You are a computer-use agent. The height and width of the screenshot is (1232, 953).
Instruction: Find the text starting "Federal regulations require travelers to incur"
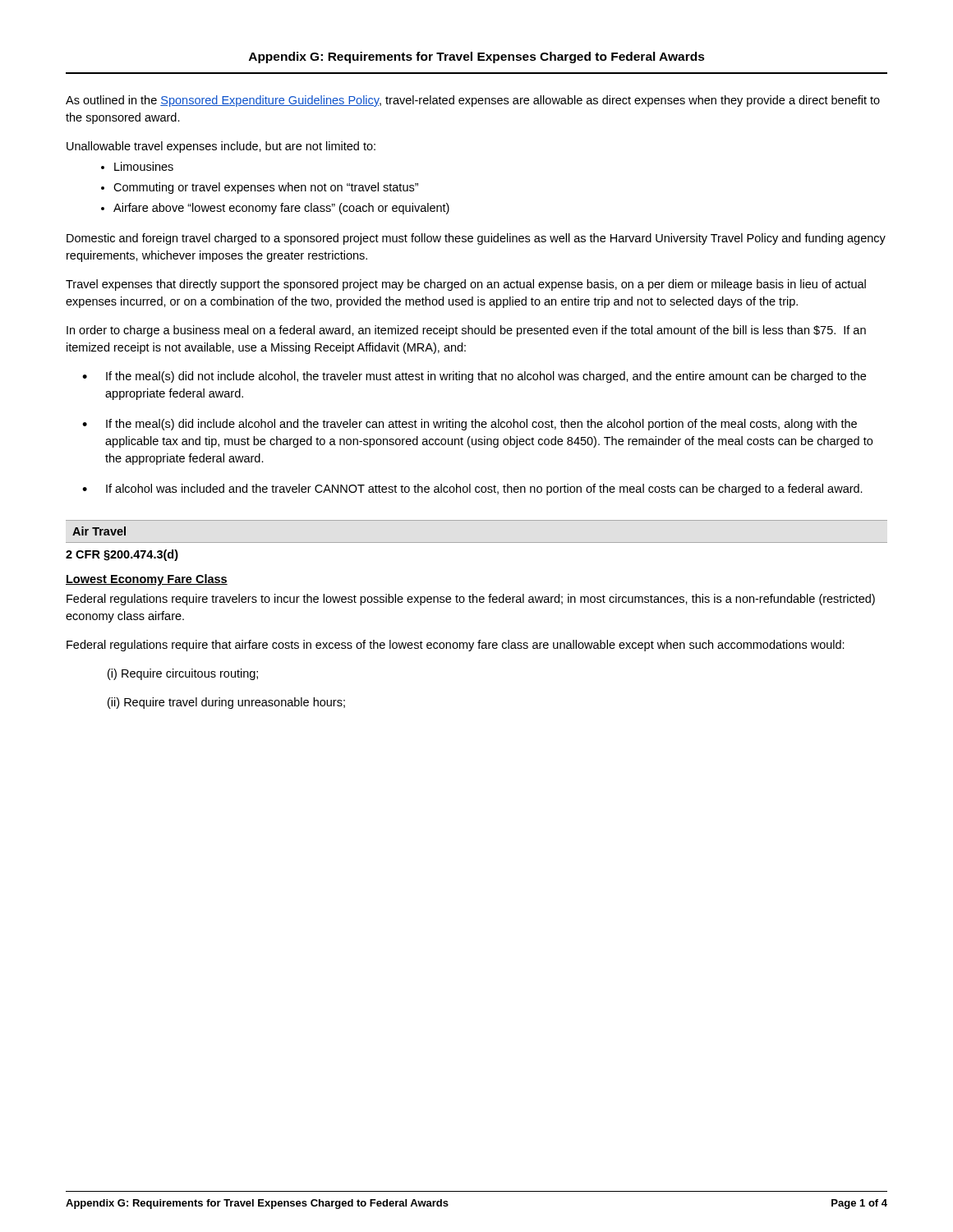click(471, 607)
